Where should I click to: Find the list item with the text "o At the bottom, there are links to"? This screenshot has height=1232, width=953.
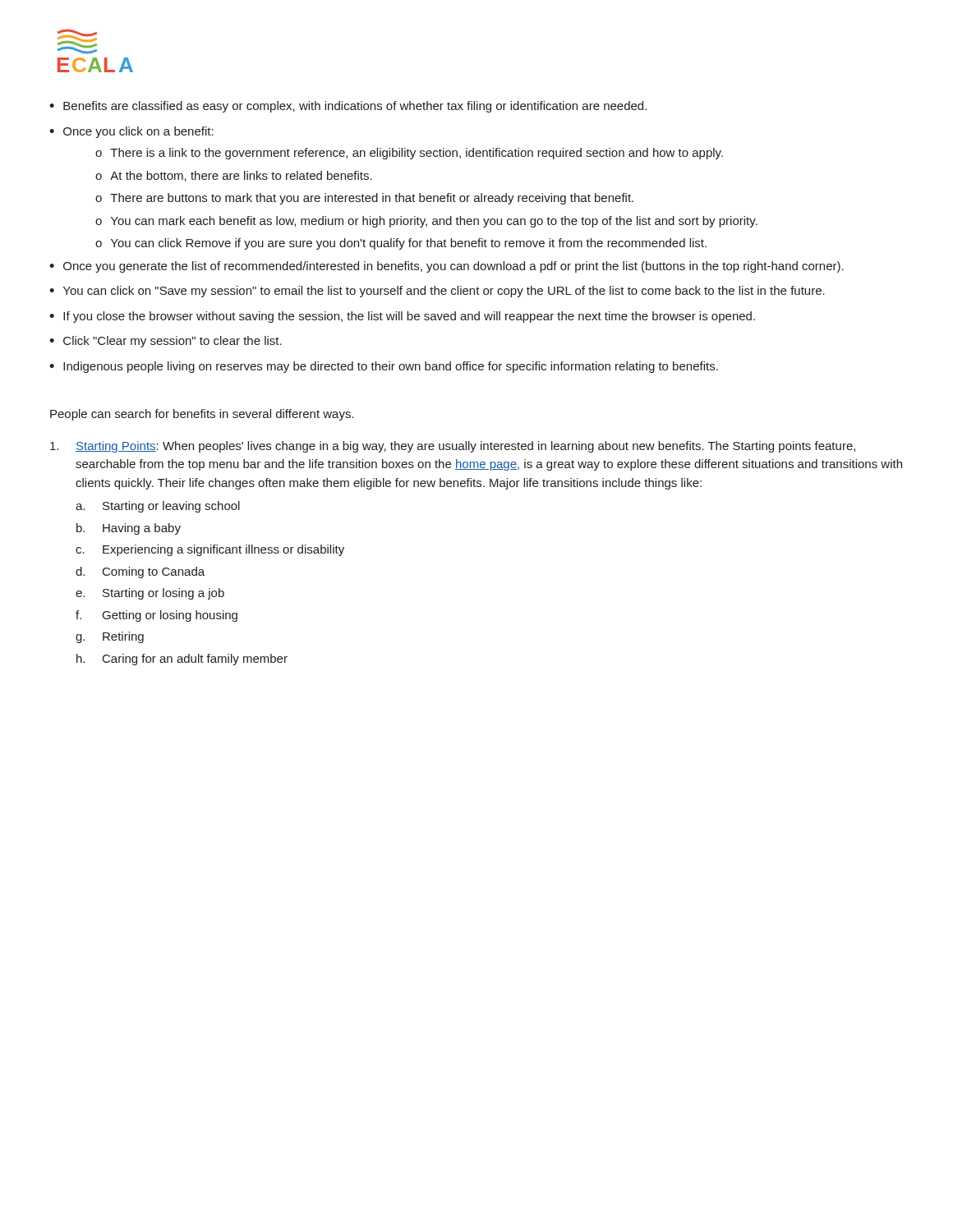(234, 176)
